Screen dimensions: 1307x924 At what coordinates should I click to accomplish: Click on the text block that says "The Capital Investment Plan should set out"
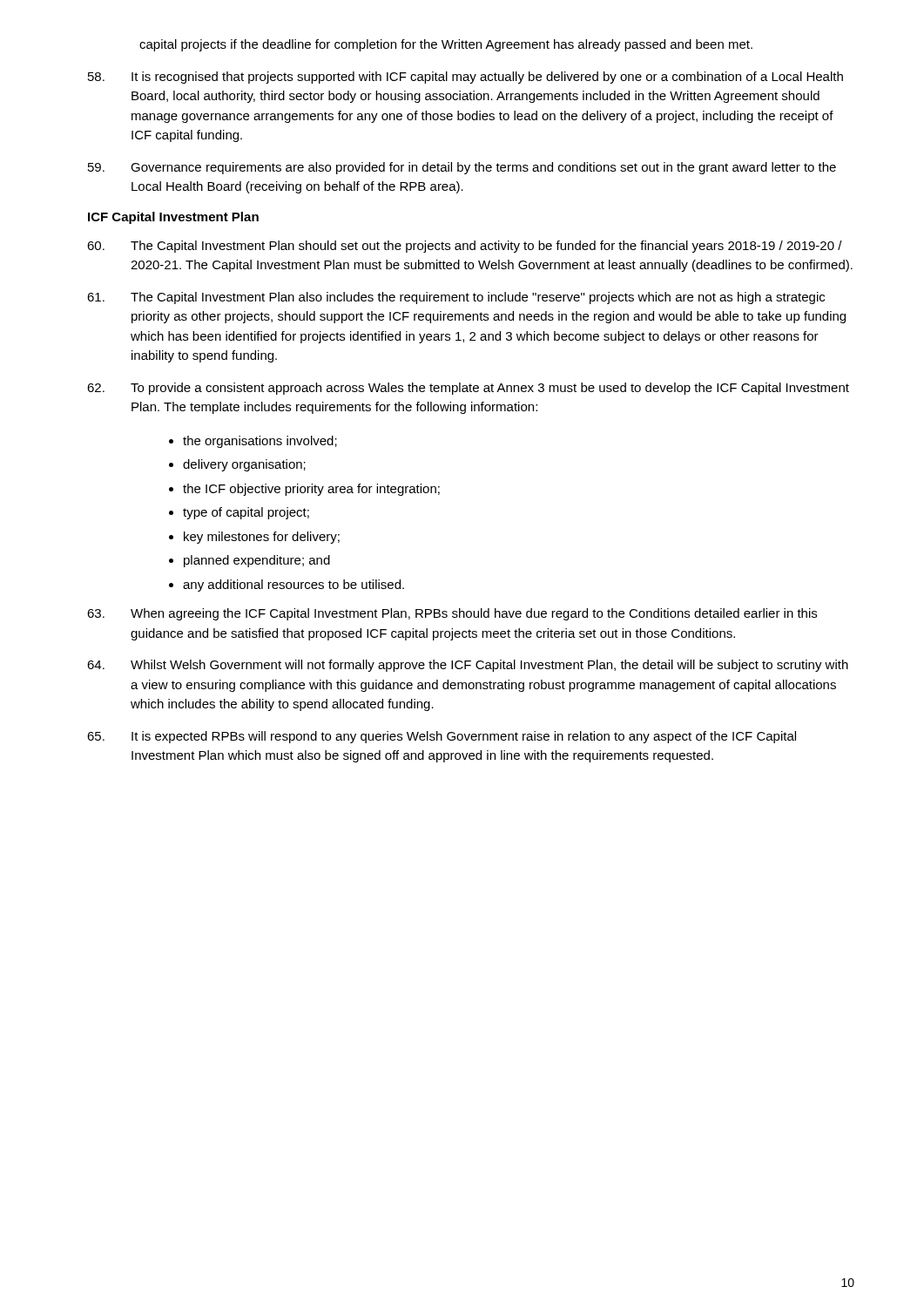471,255
